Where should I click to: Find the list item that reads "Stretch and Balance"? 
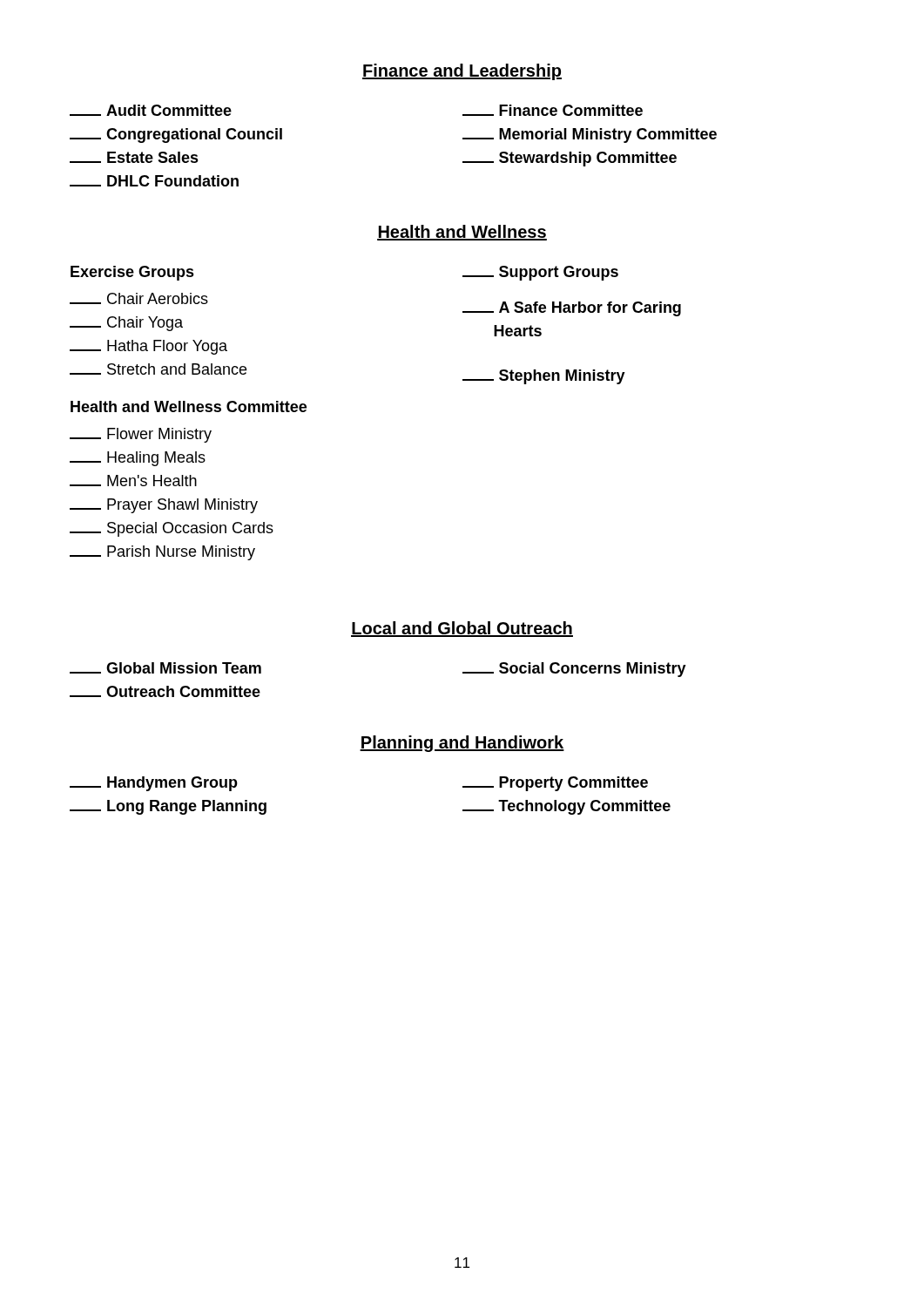159,369
